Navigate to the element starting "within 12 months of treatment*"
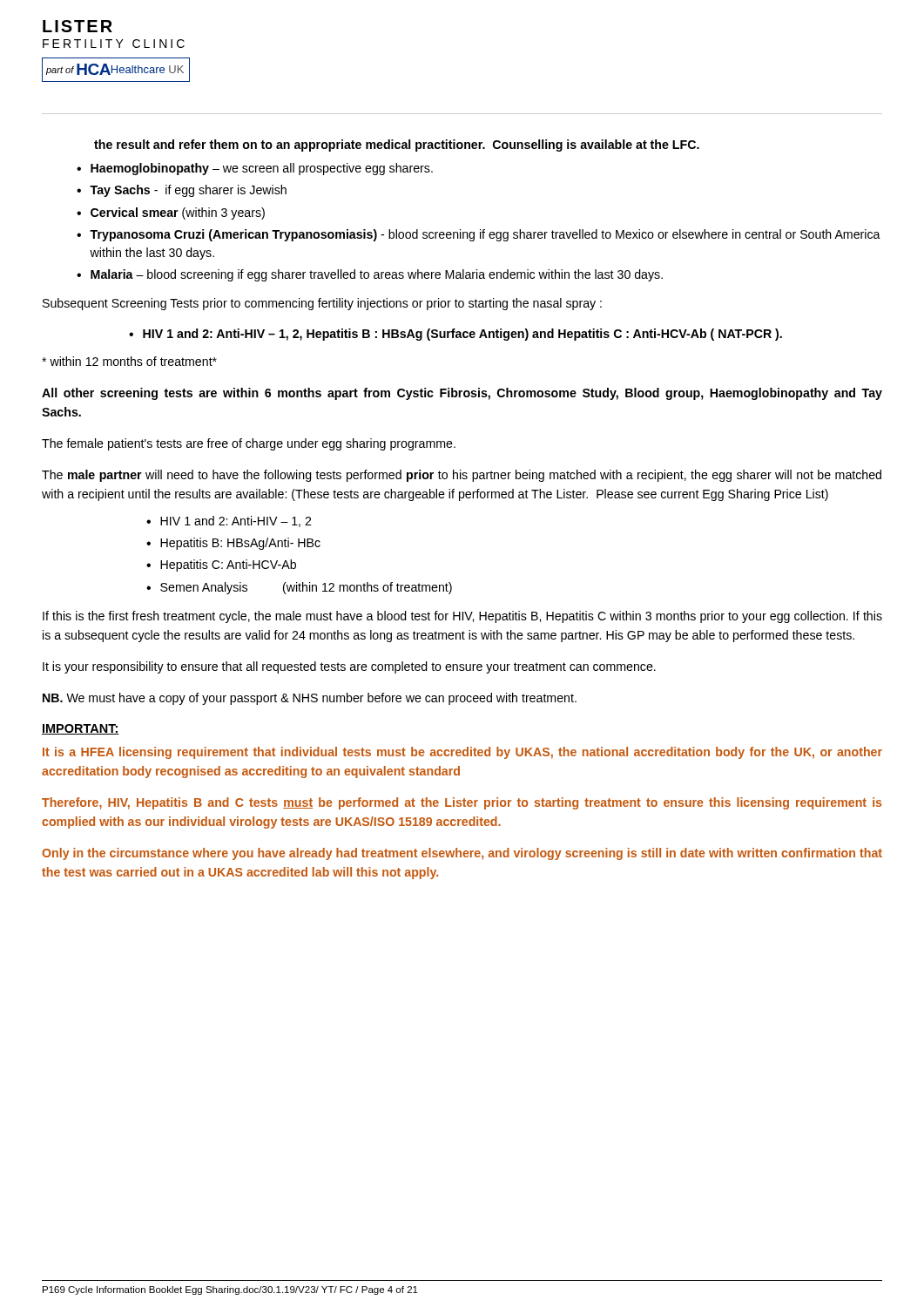The height and width of the screenshot is (1307, 924). tap(129, 361)
